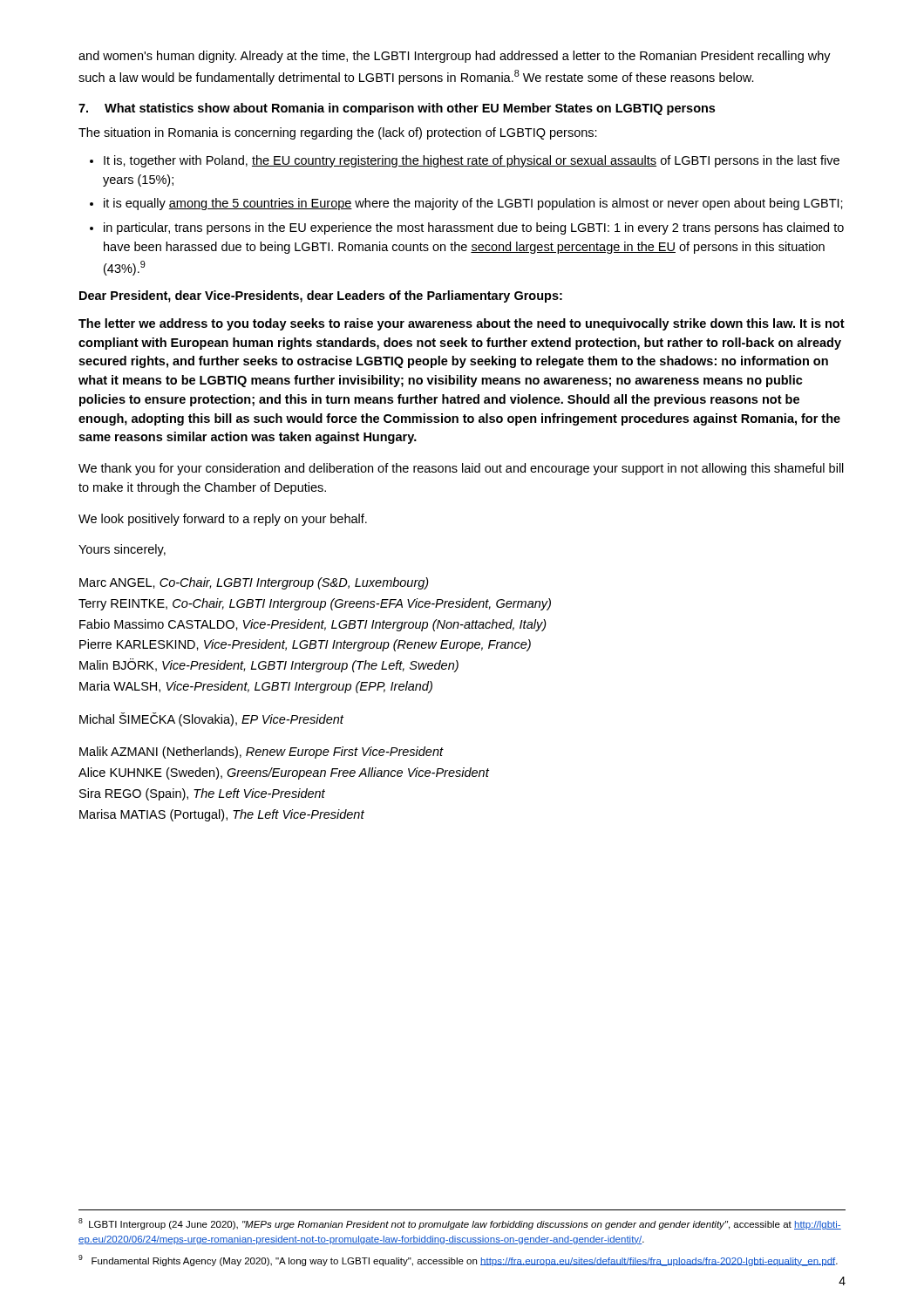Click on the text block containing "Malik AZMANI (Netherlands), Renew"

point(462,784)
